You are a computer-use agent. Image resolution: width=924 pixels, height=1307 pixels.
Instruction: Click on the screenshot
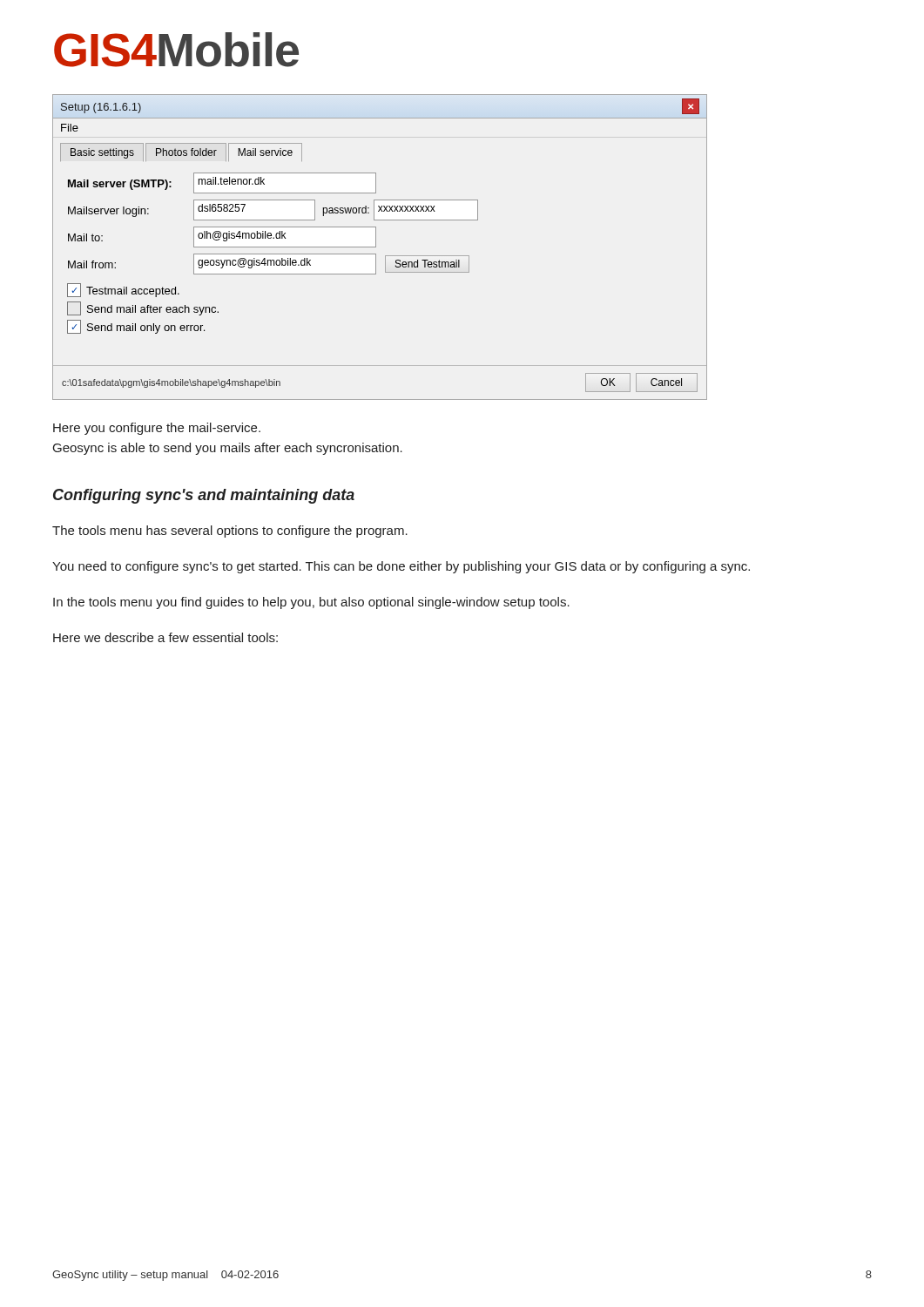(x=462, y=247)
